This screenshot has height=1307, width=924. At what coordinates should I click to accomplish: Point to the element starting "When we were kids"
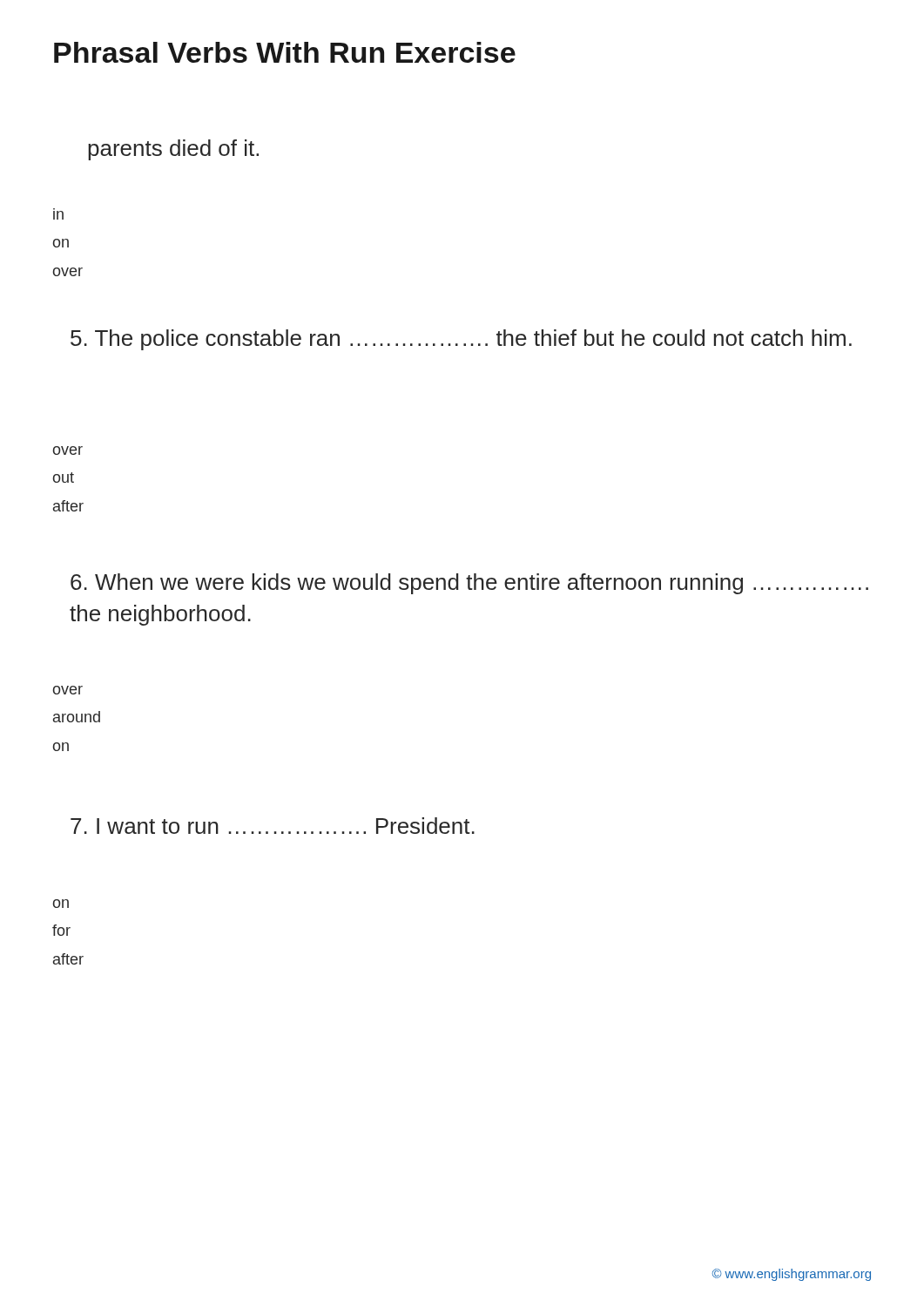pyautogui.click(x=470, y=598)
